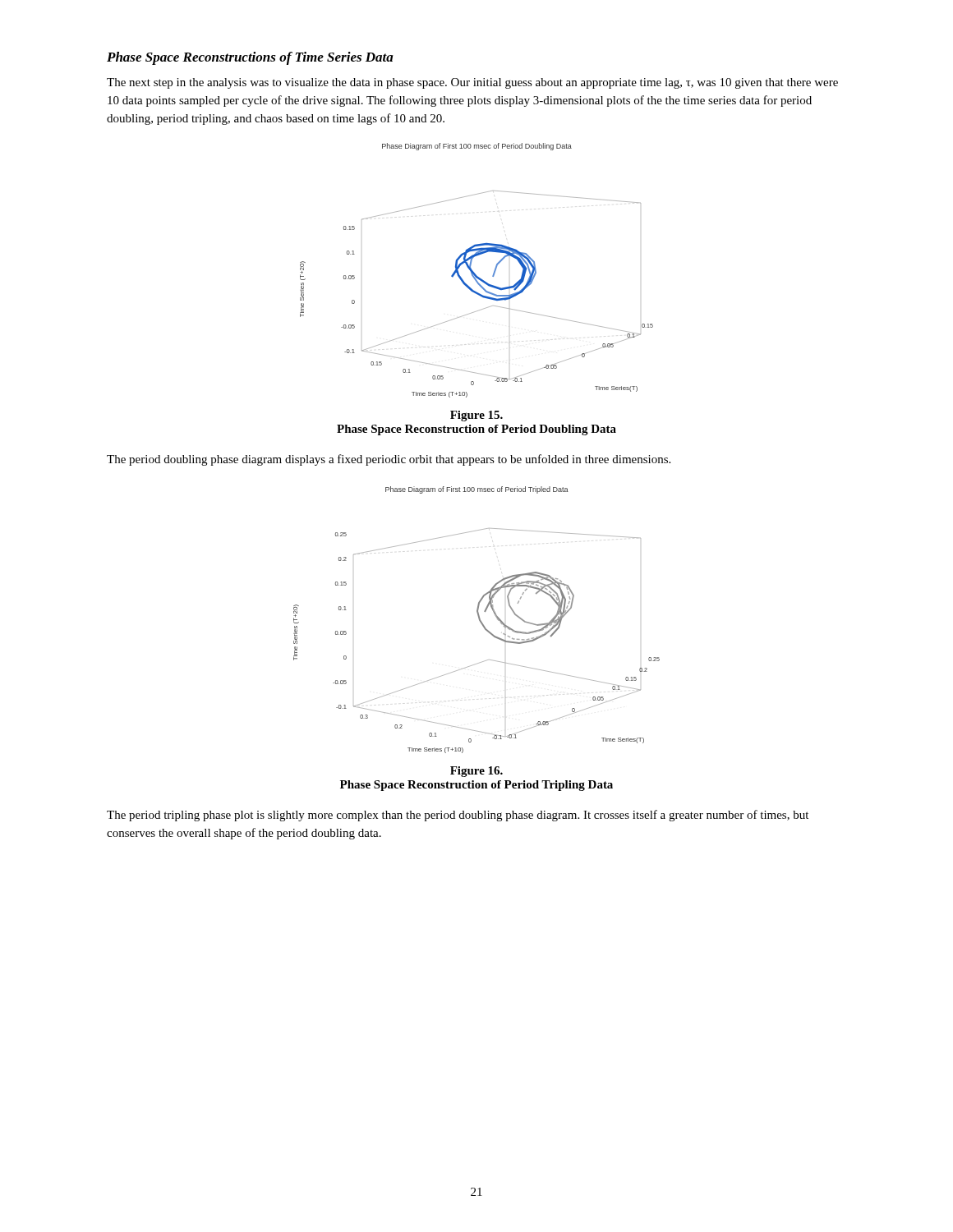Click on the text block that reads "The period tripling phase plot is slightly more"
Image resolution: width=953 pixels, height=1232 pixels.
click(458, 824)
